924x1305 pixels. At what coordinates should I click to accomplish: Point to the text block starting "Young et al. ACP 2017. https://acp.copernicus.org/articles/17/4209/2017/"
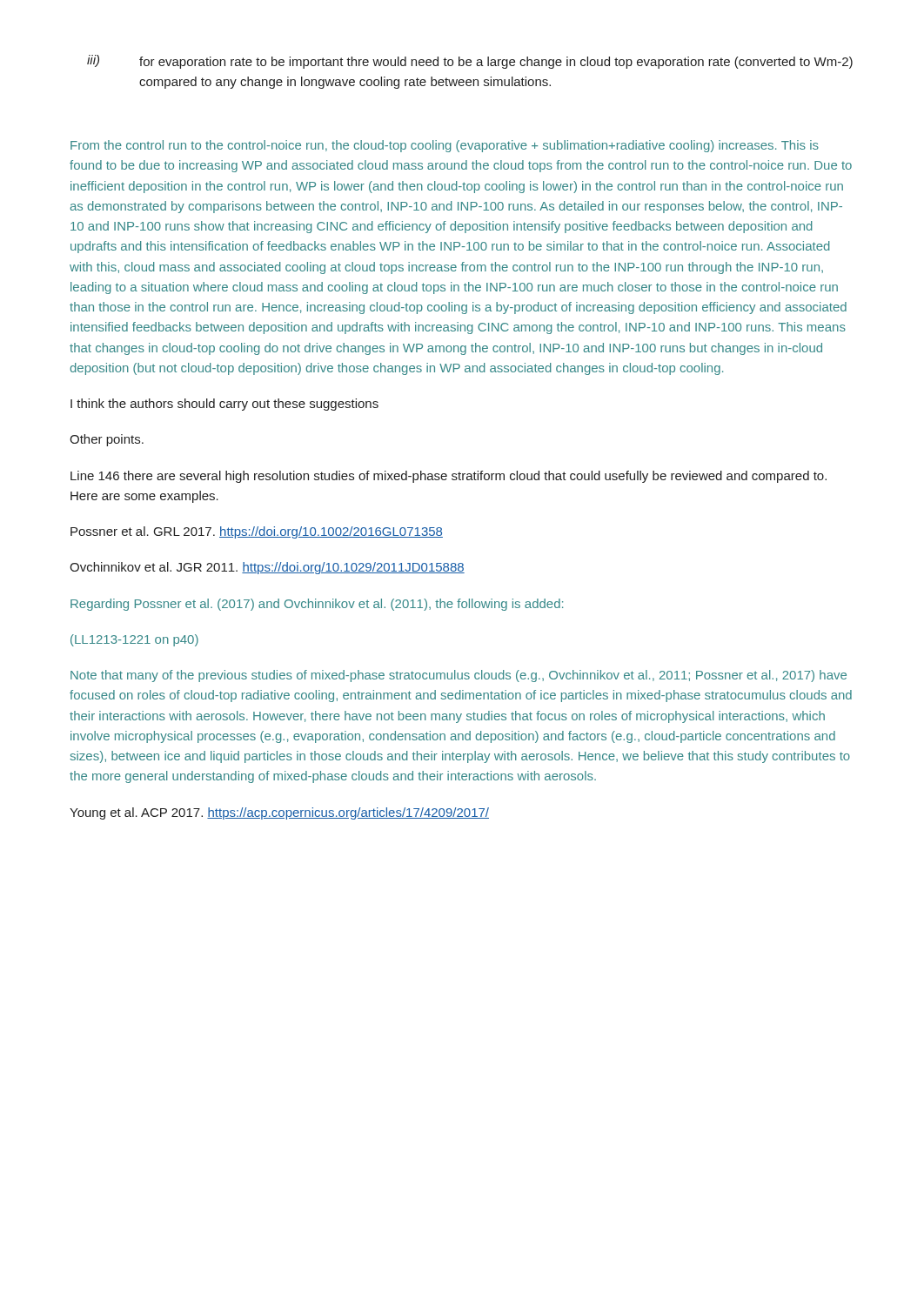point(279,812)
